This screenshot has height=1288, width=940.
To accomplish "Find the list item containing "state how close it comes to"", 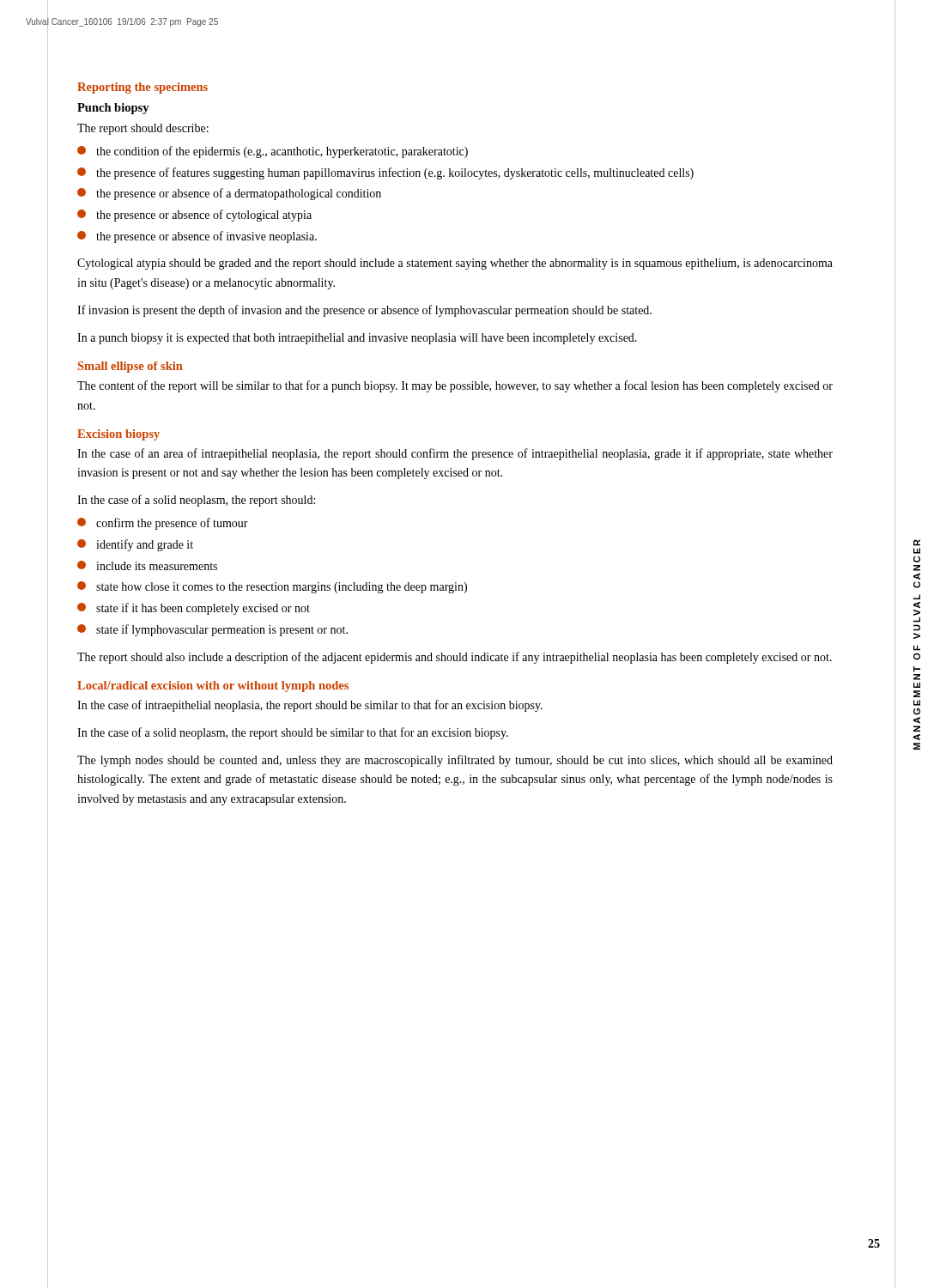I will point(455,588).
